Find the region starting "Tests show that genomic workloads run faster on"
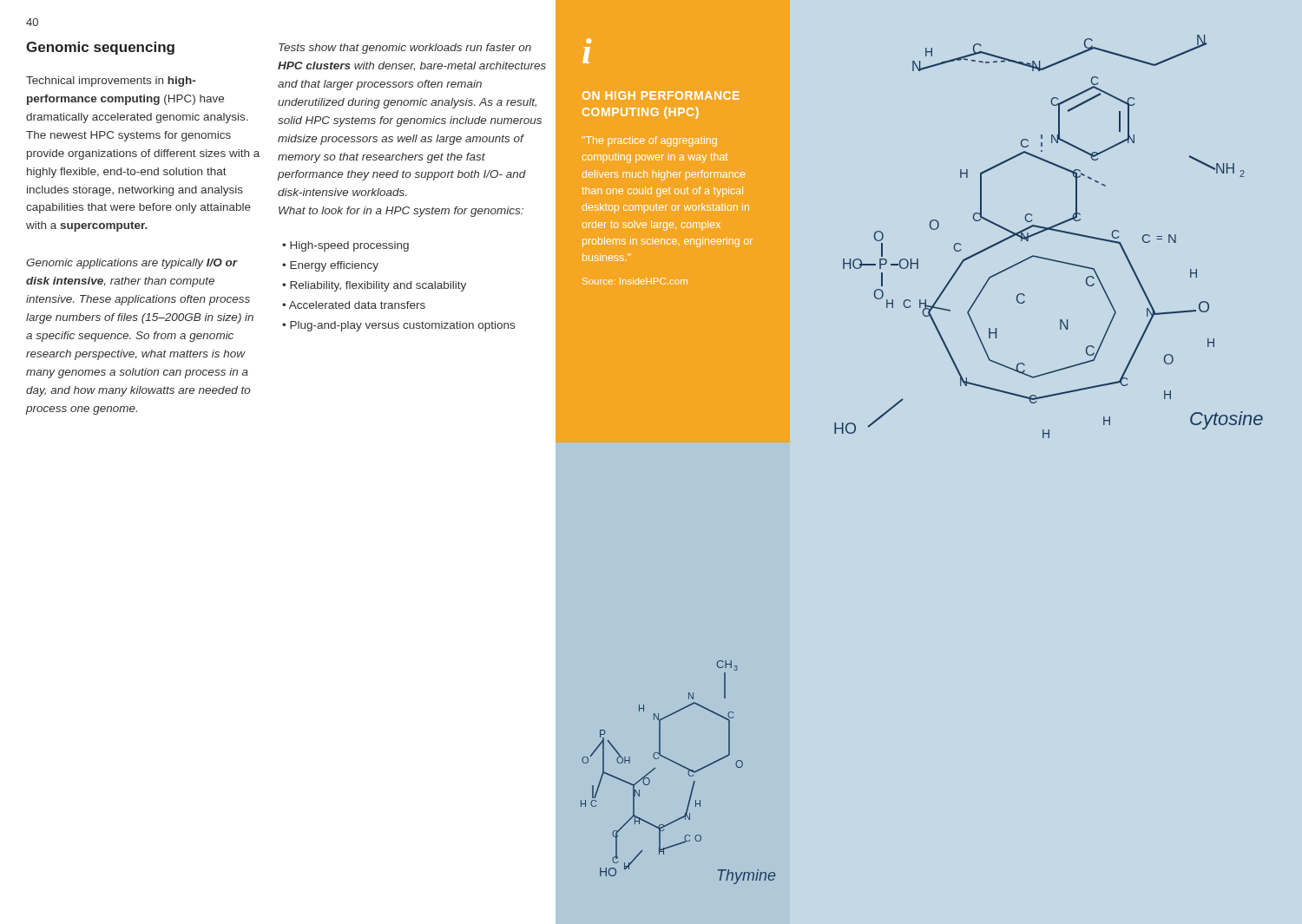This screenshot has height=924, width=1302. [x=412, y=129]
